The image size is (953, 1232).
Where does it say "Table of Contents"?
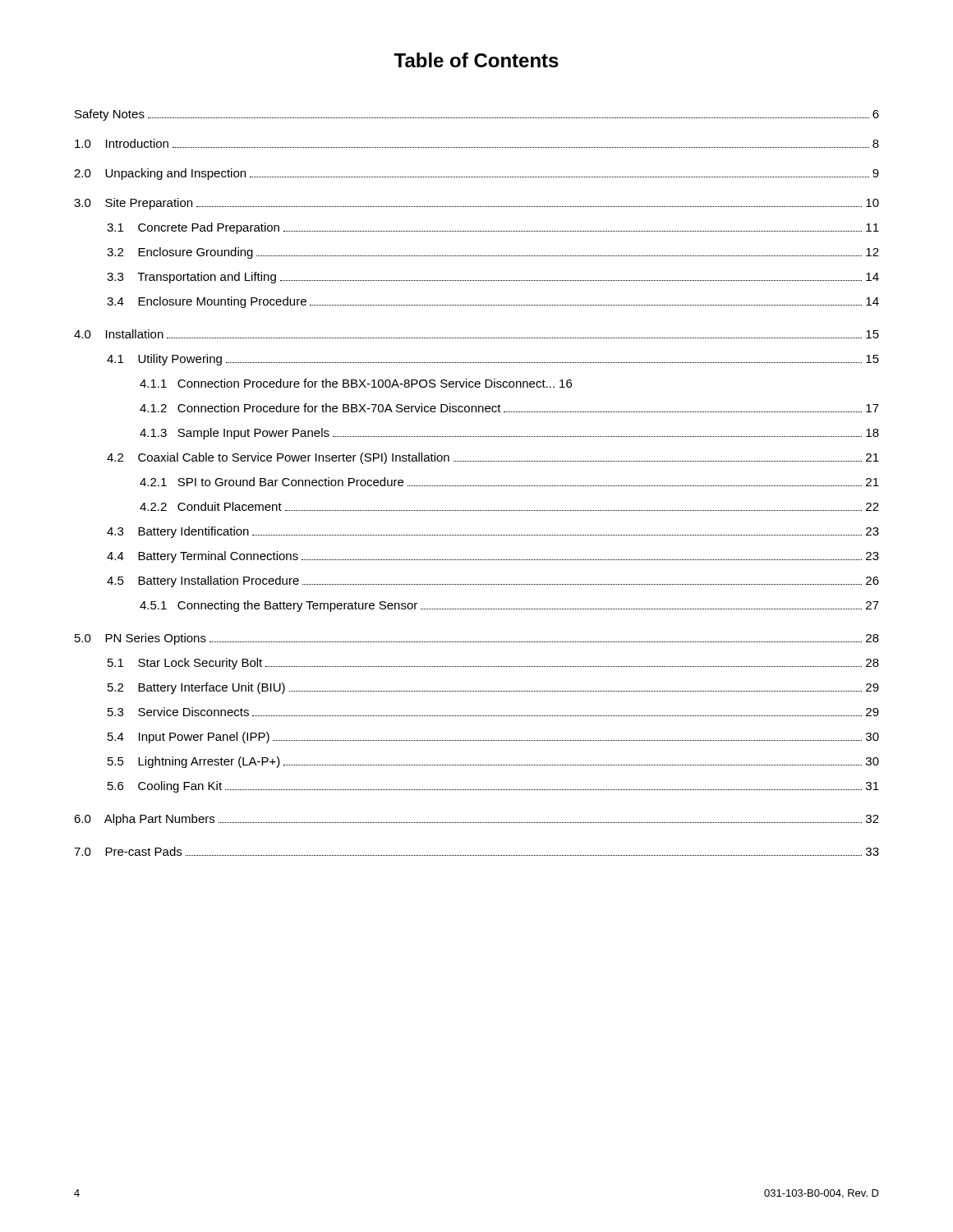point(476,60)
